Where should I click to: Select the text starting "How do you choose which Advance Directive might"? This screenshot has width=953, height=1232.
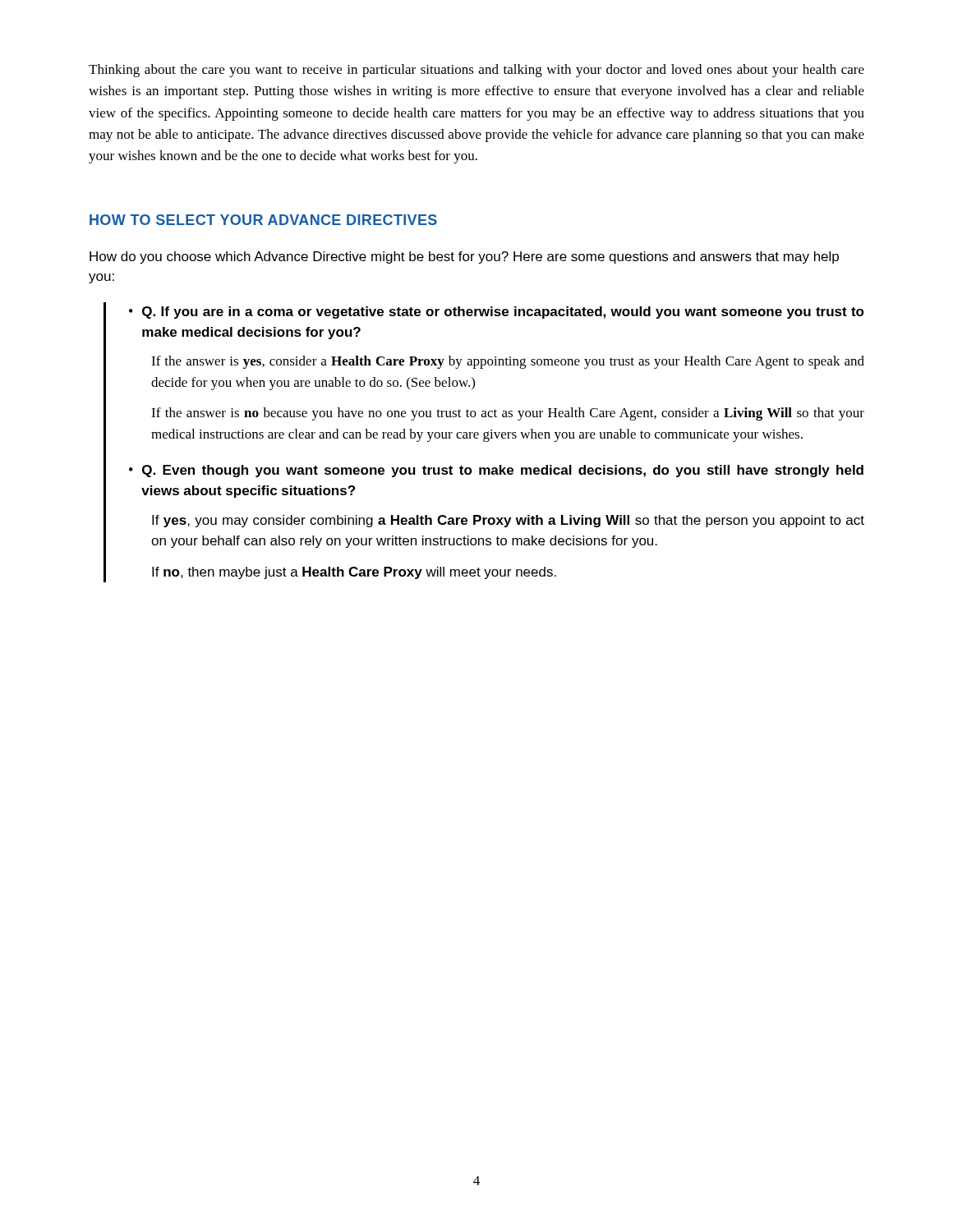point(464,267)
